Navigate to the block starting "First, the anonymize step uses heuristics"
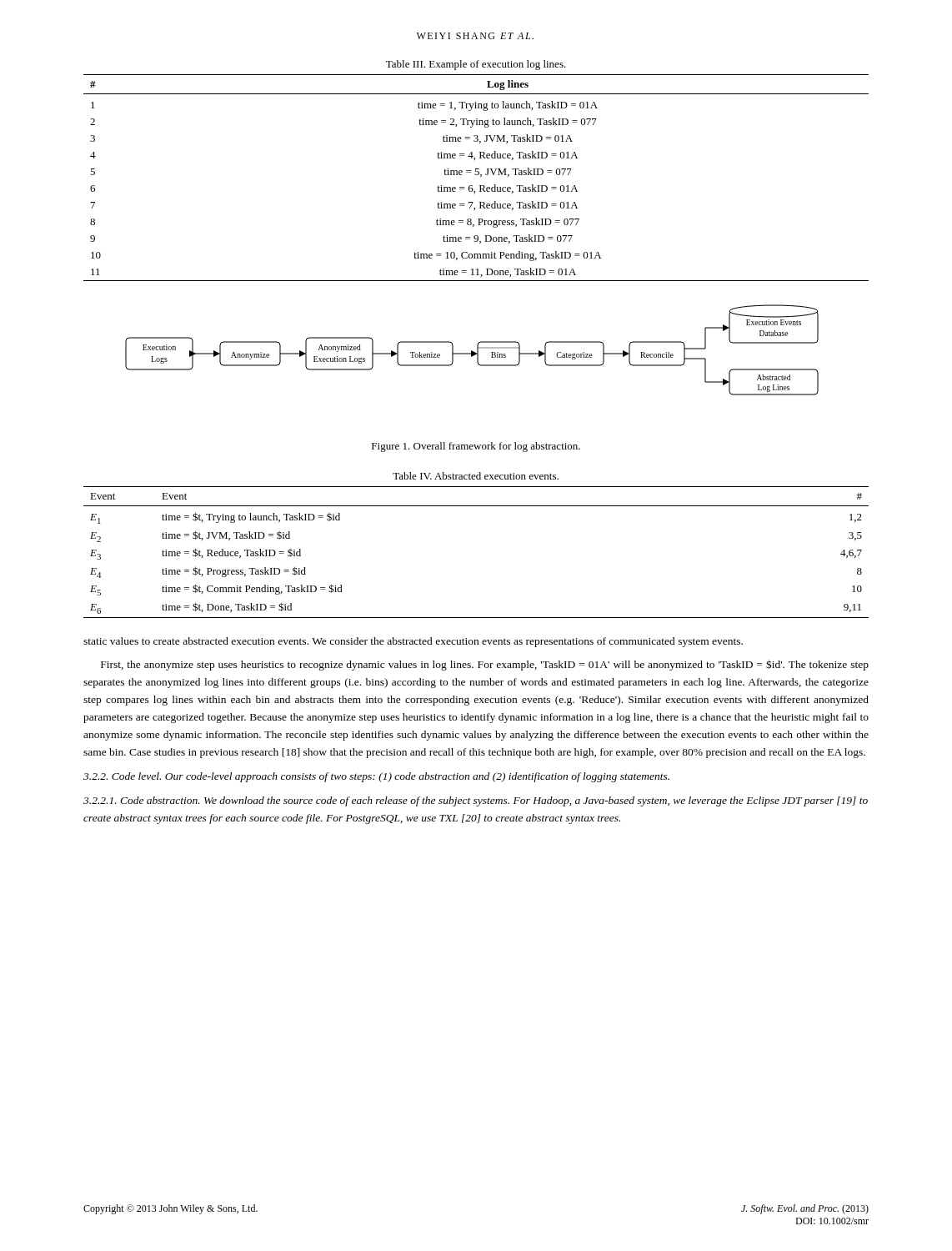 pos(476,708)
